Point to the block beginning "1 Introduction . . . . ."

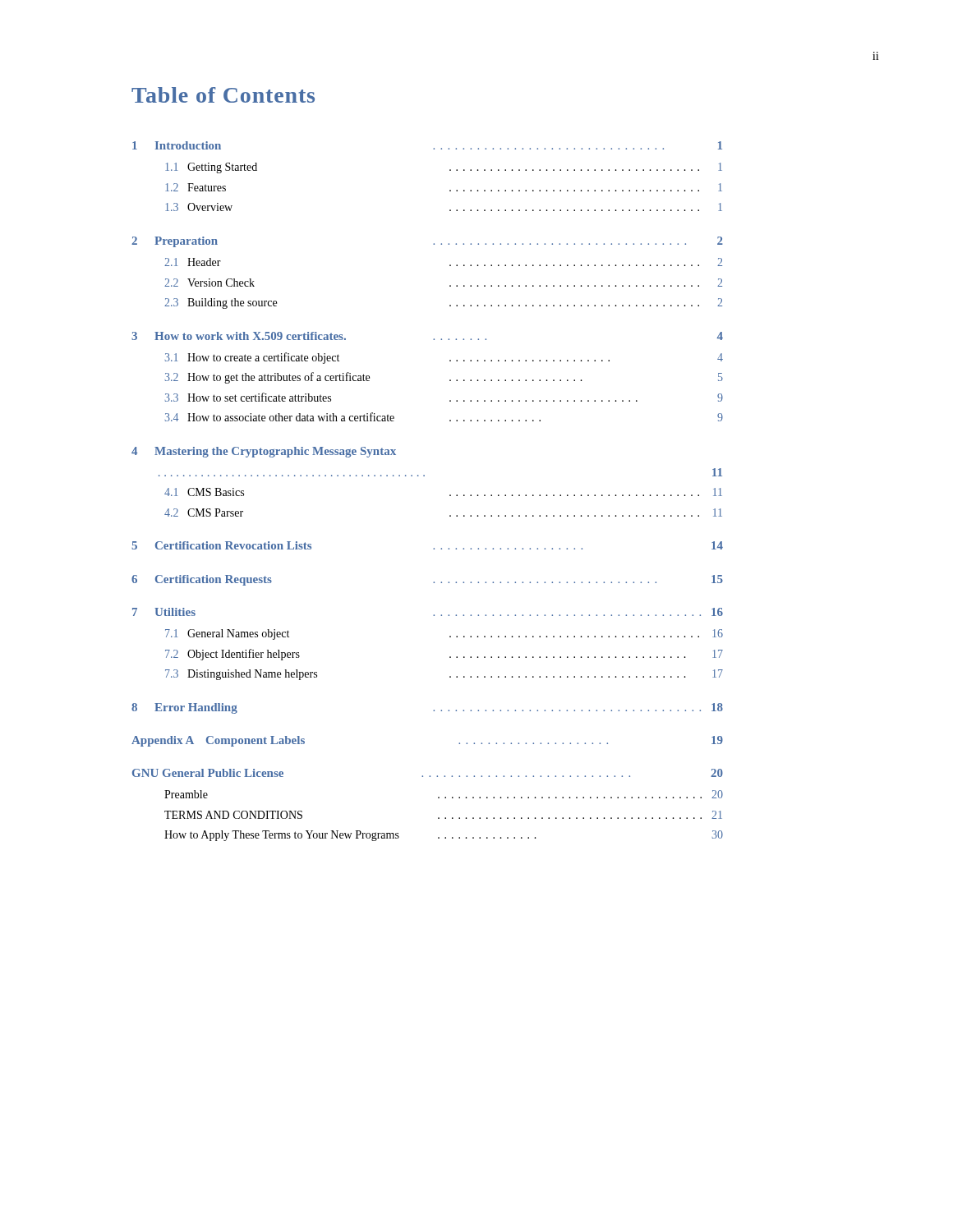[x=427, y=145]
